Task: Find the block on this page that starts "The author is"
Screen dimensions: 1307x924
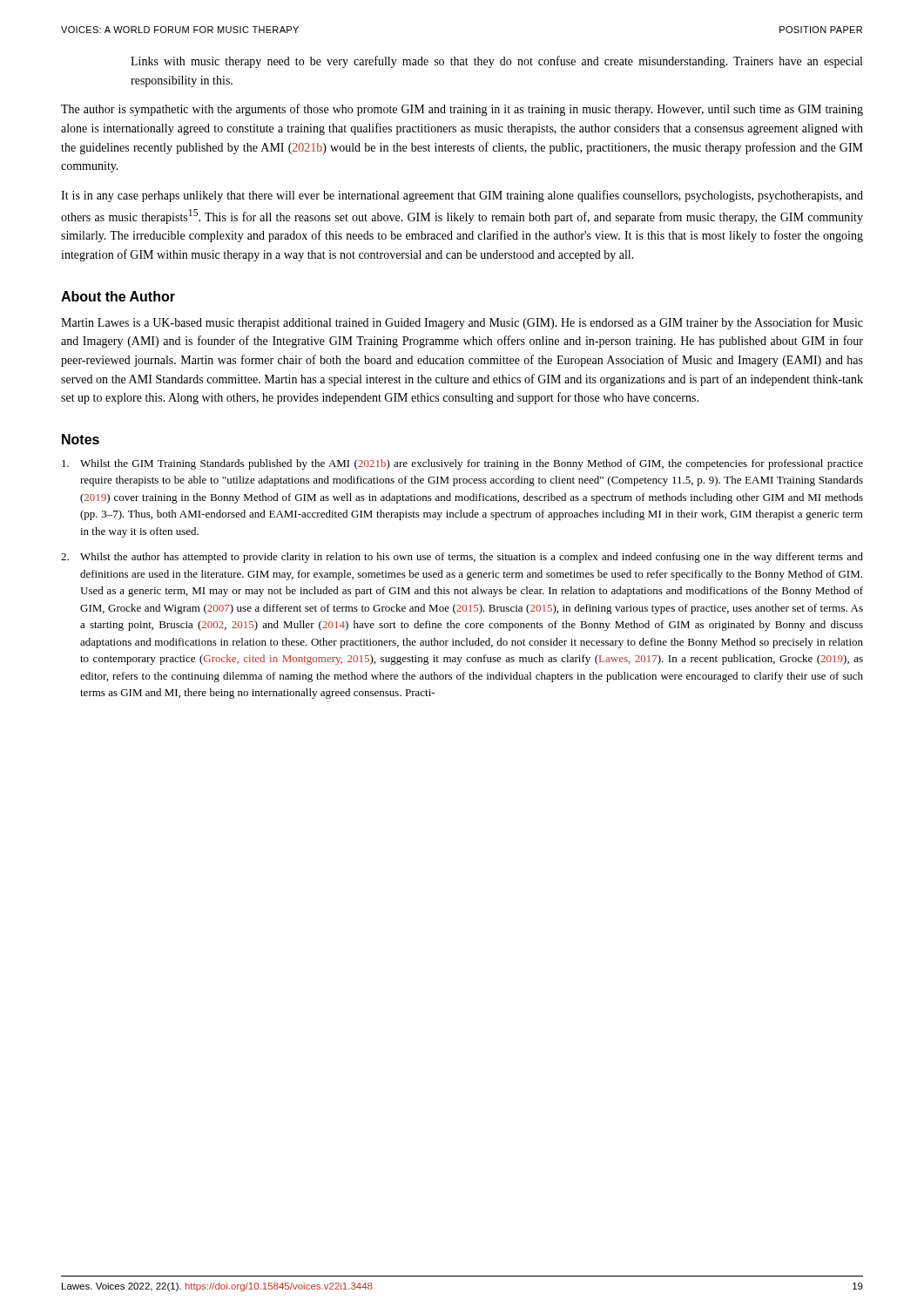Action: coord(462,138)
